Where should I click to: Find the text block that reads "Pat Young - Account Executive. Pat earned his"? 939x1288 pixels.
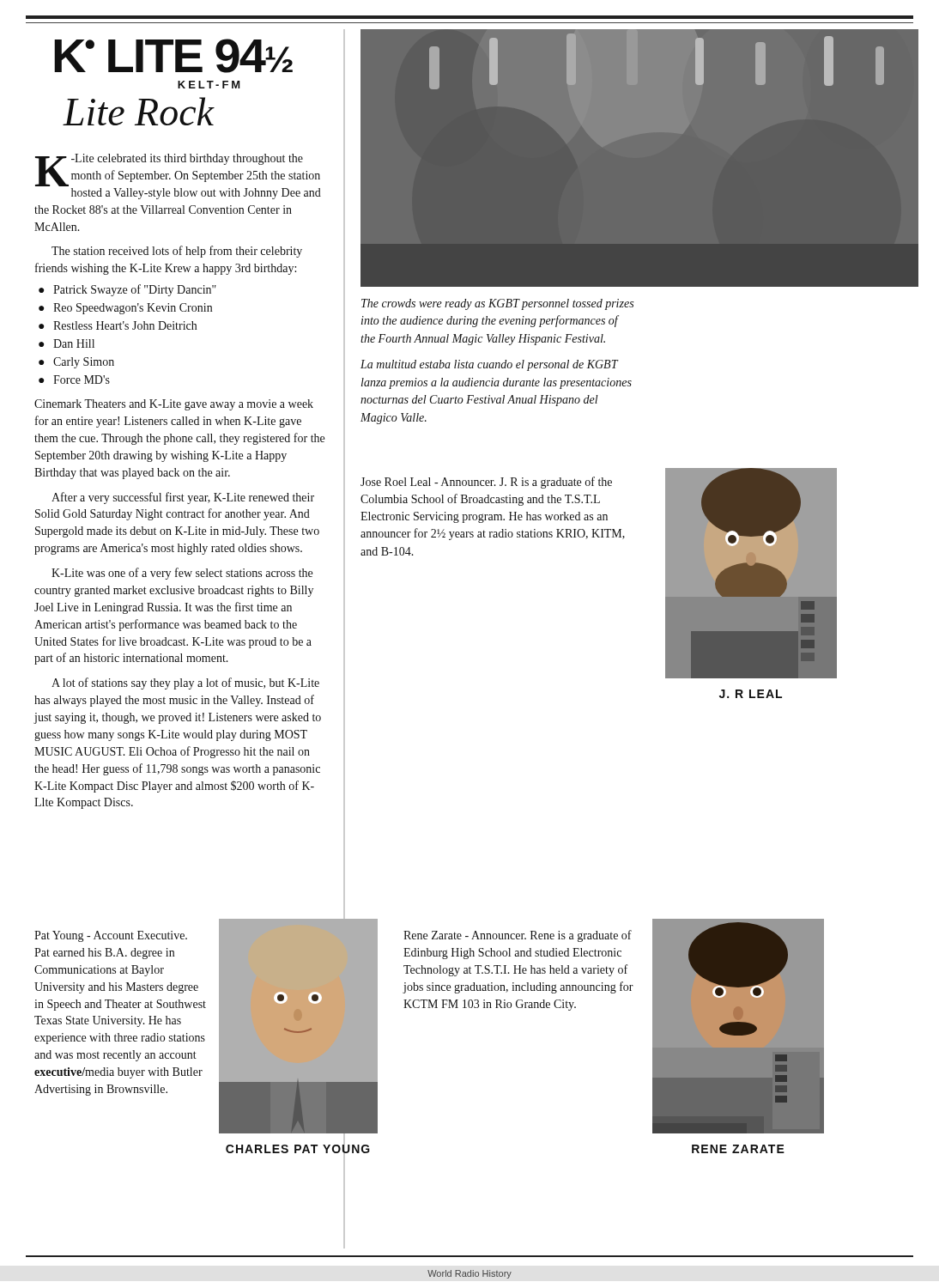[120, 1013]
